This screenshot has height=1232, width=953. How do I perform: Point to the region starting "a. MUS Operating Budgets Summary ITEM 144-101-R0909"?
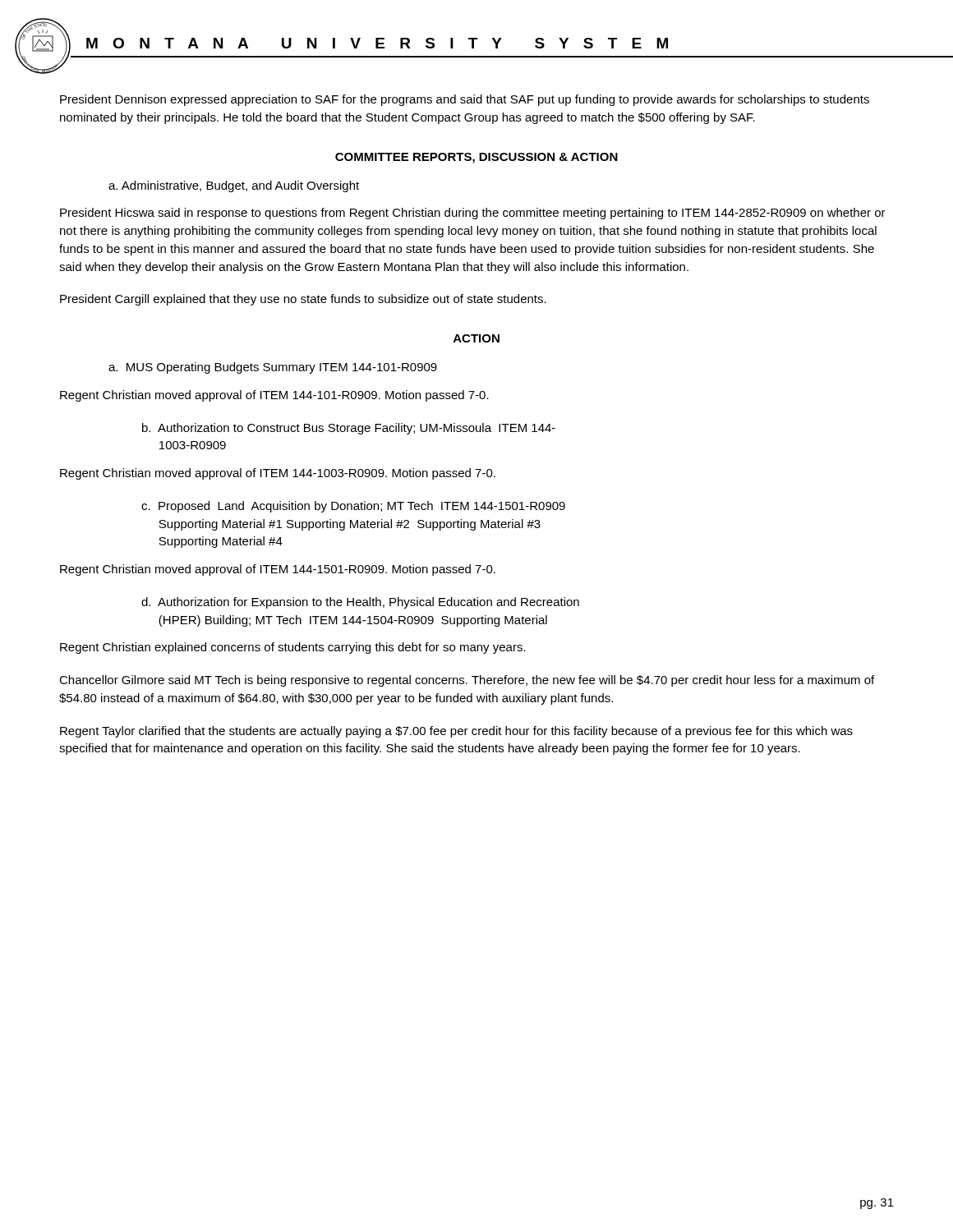point(273,367)
